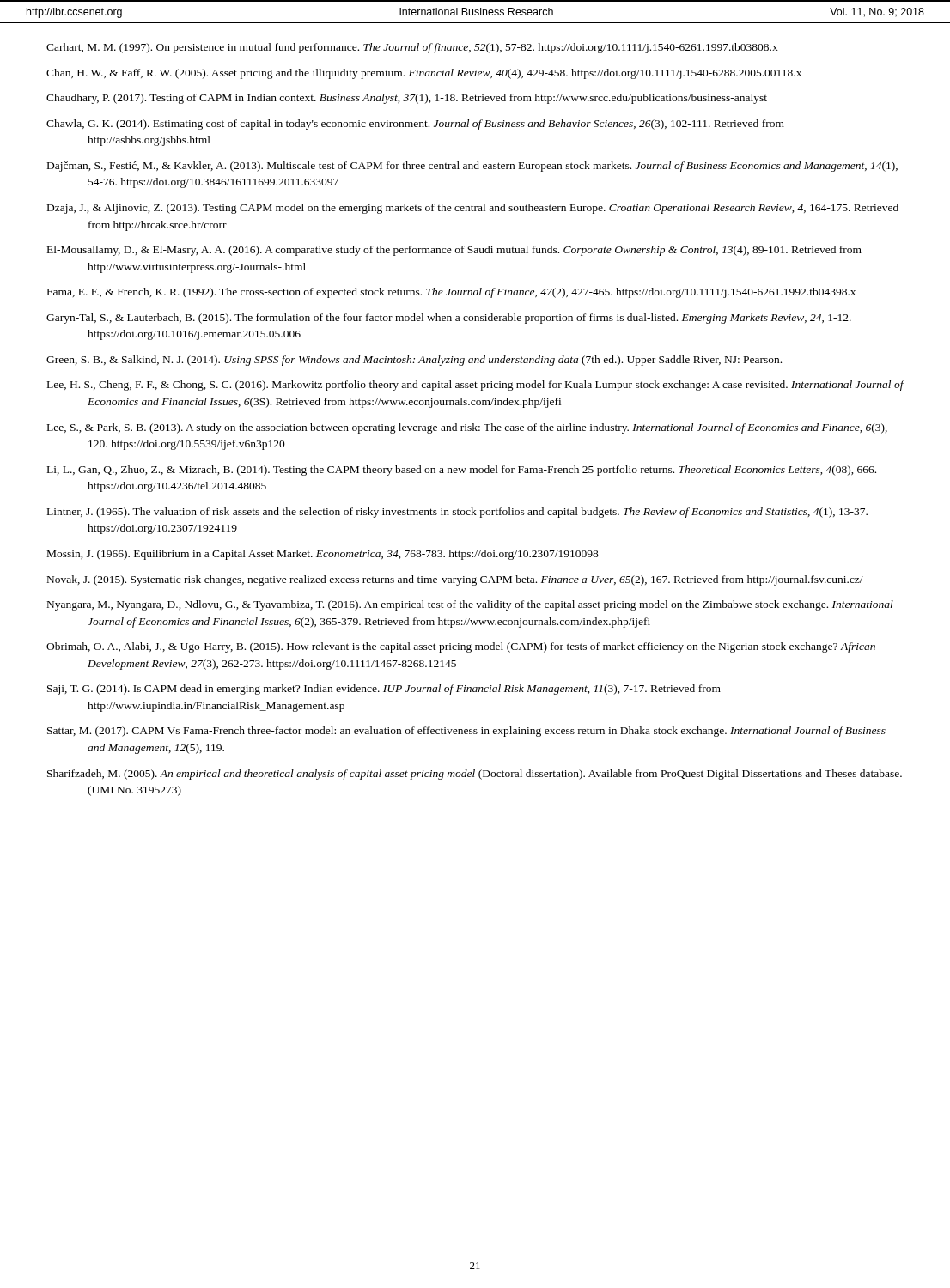The image size is (950, 1288).
Task: Select the list item that reads "Nyangara, M., Nyangara,"
Action: 470,613
